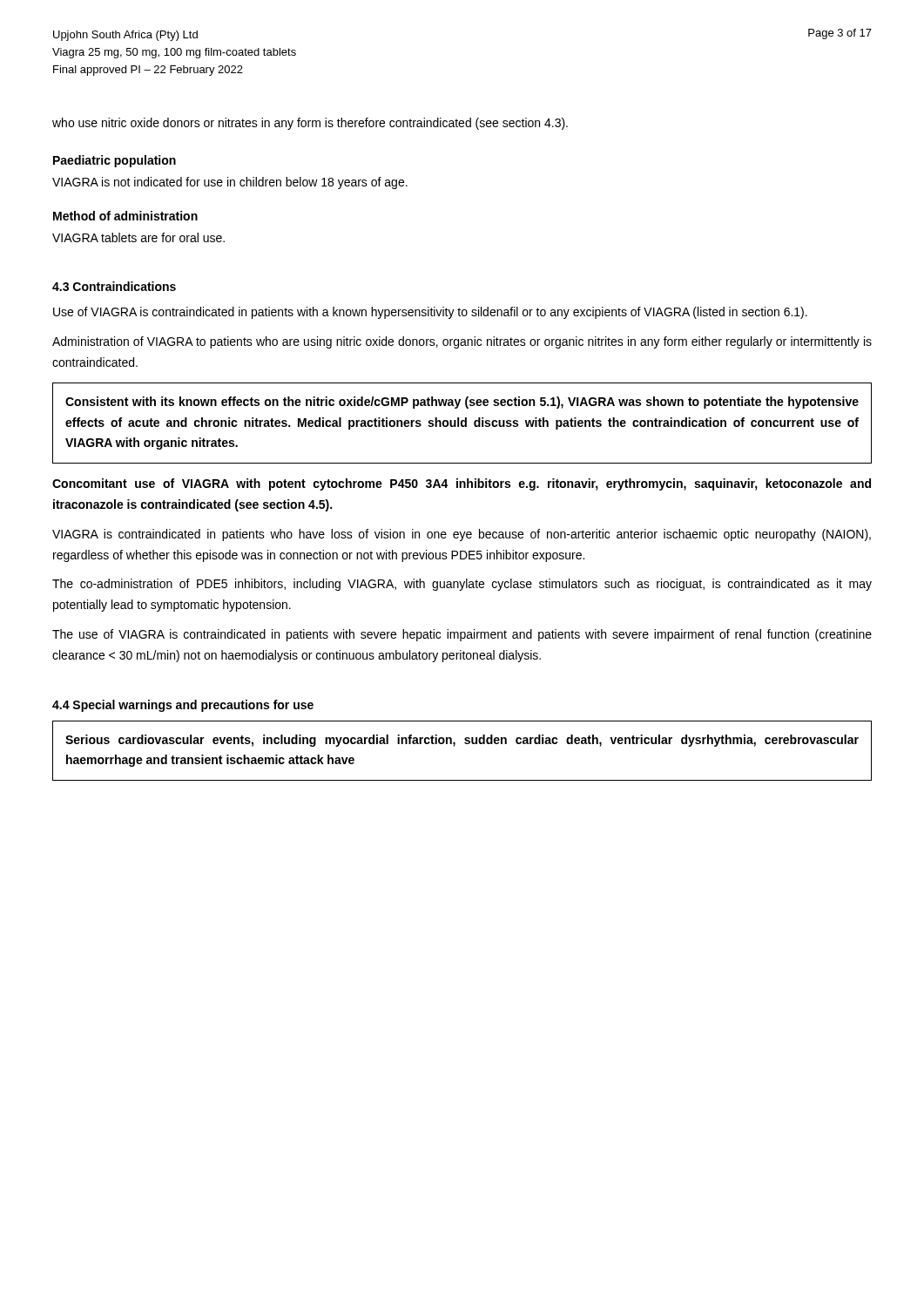The height and width of the screenshot is (1307, 924).
Task: Point to the text block starting "Use of VIAGRA is contraindicated"
Action: tap(430, 312)
